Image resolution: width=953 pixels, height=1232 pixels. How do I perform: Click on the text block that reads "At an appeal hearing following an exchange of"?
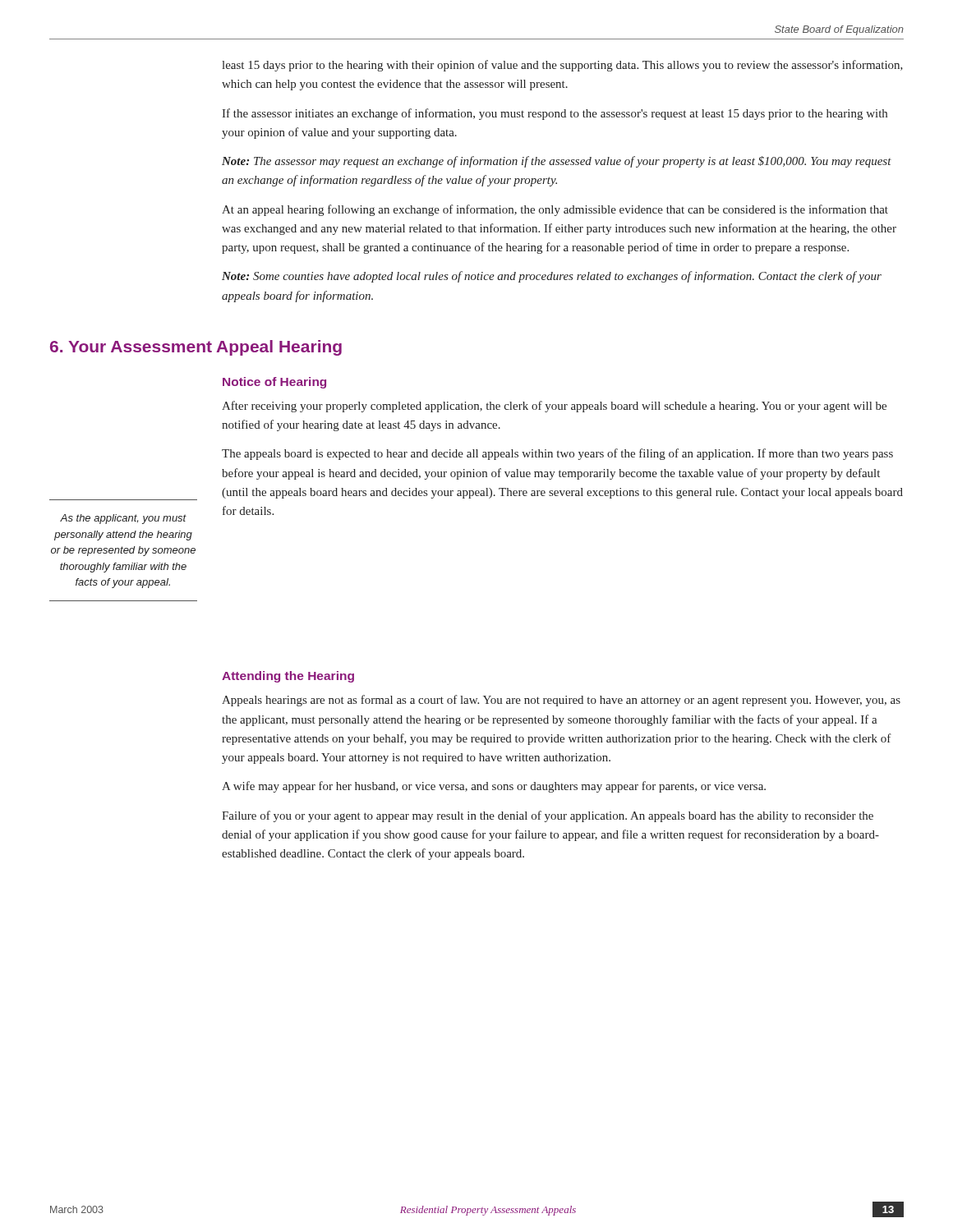click(x=559, y=228)
